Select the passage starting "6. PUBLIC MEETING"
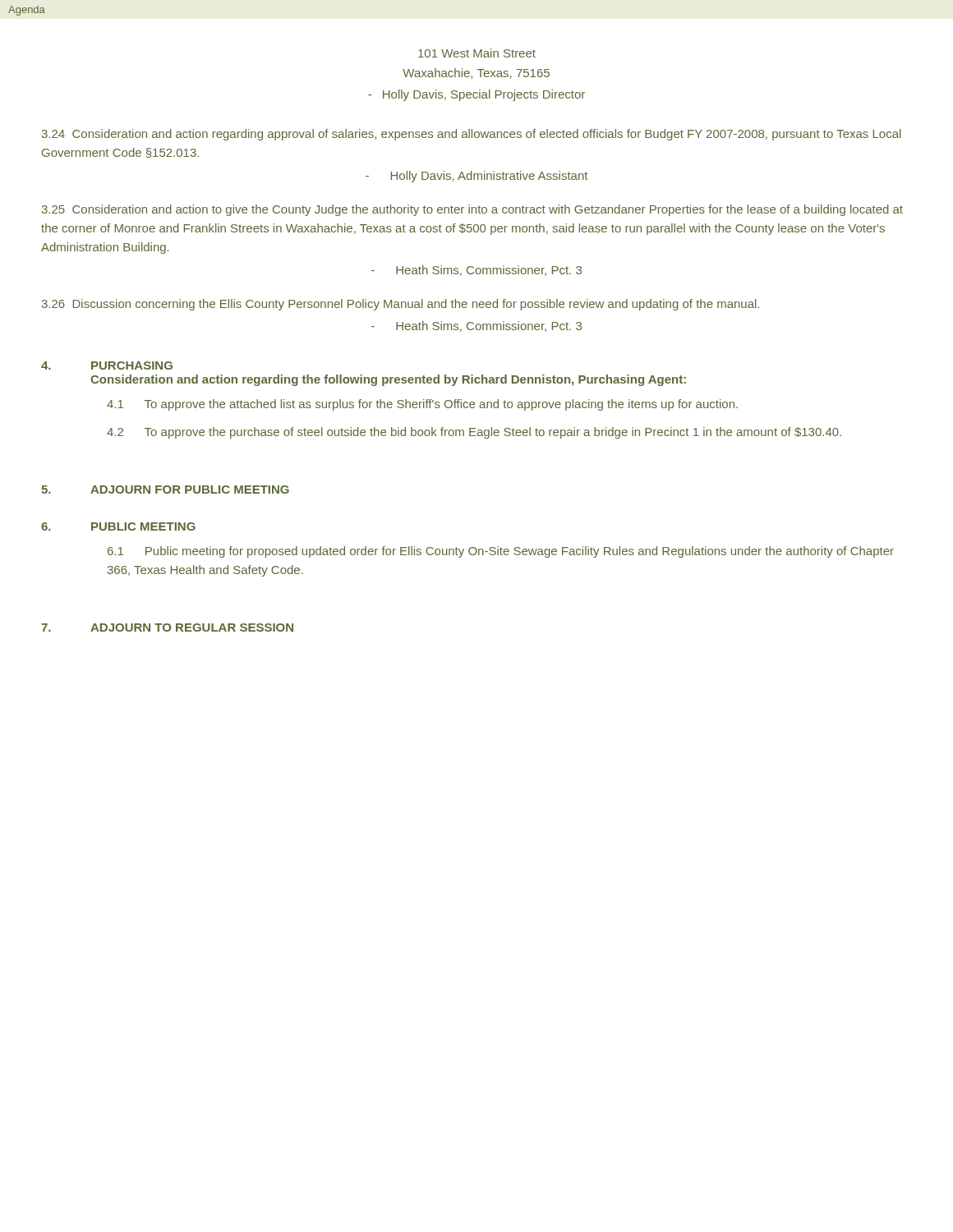The width and height of the screenshot is (953, 1232). tap(118, 526)
